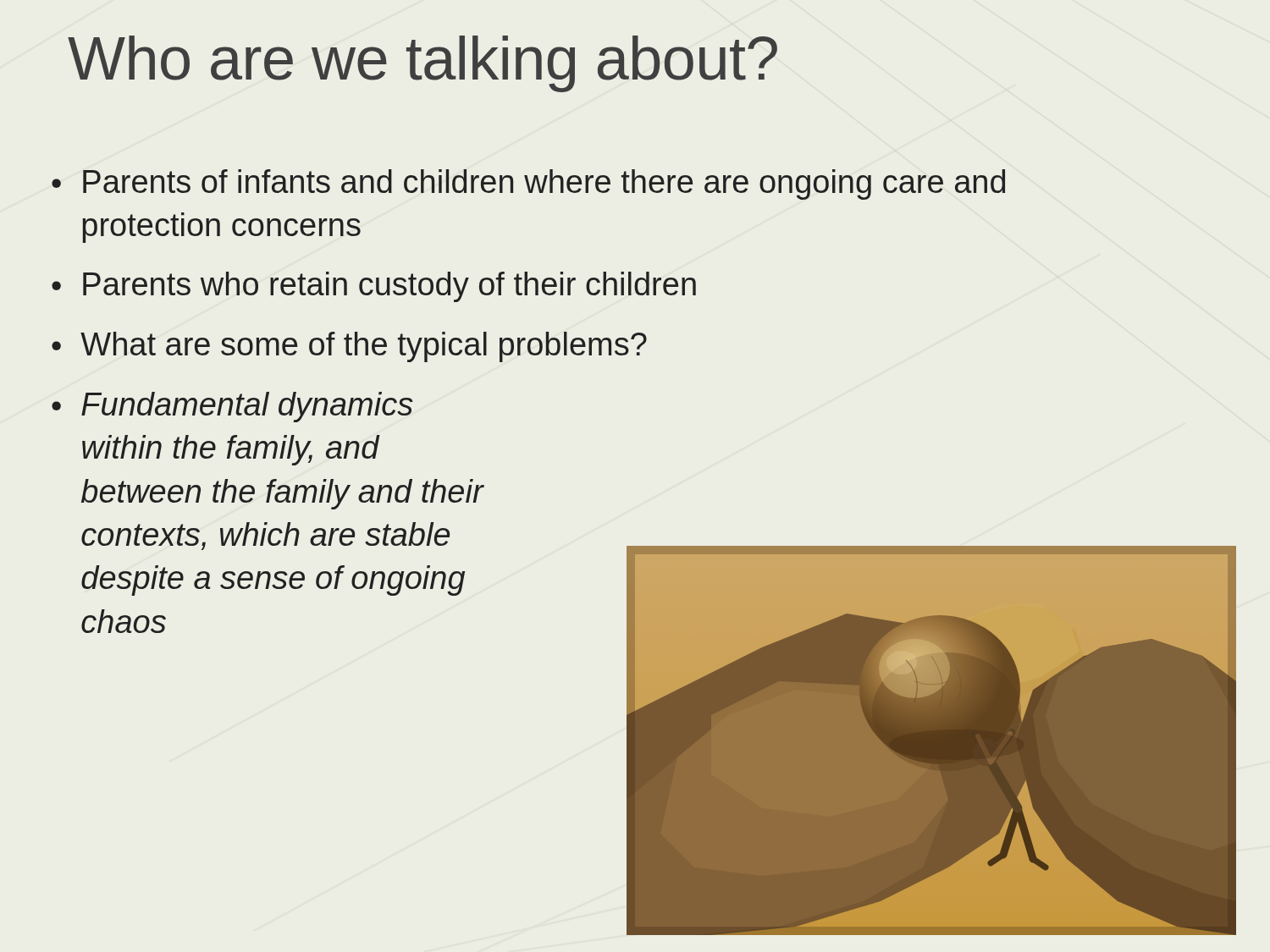Locate the text starting "• Parents who retain"
The height and width of the screenshot is (952, 1270).
pos(374,285)
